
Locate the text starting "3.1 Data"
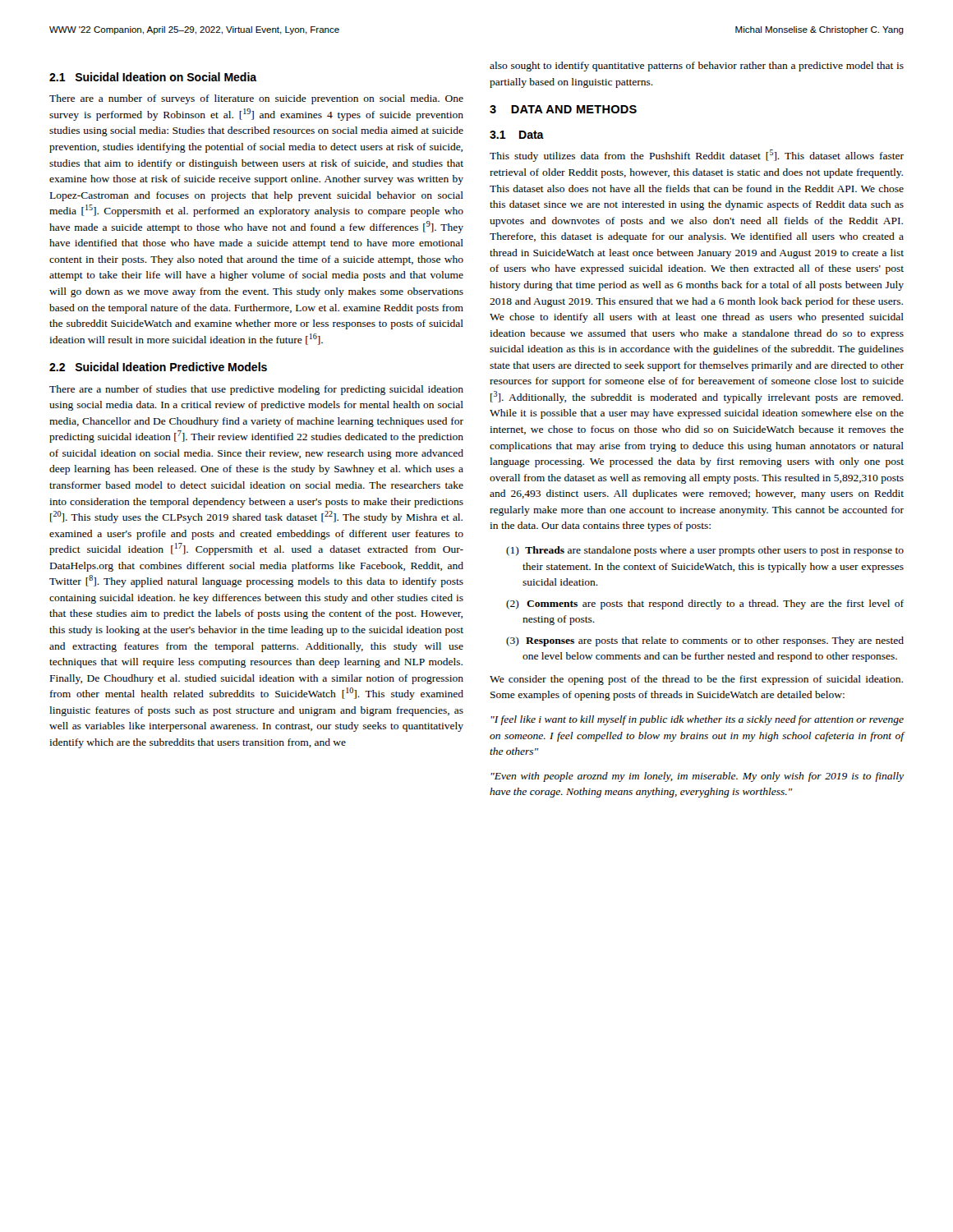[x=517, y=135]
